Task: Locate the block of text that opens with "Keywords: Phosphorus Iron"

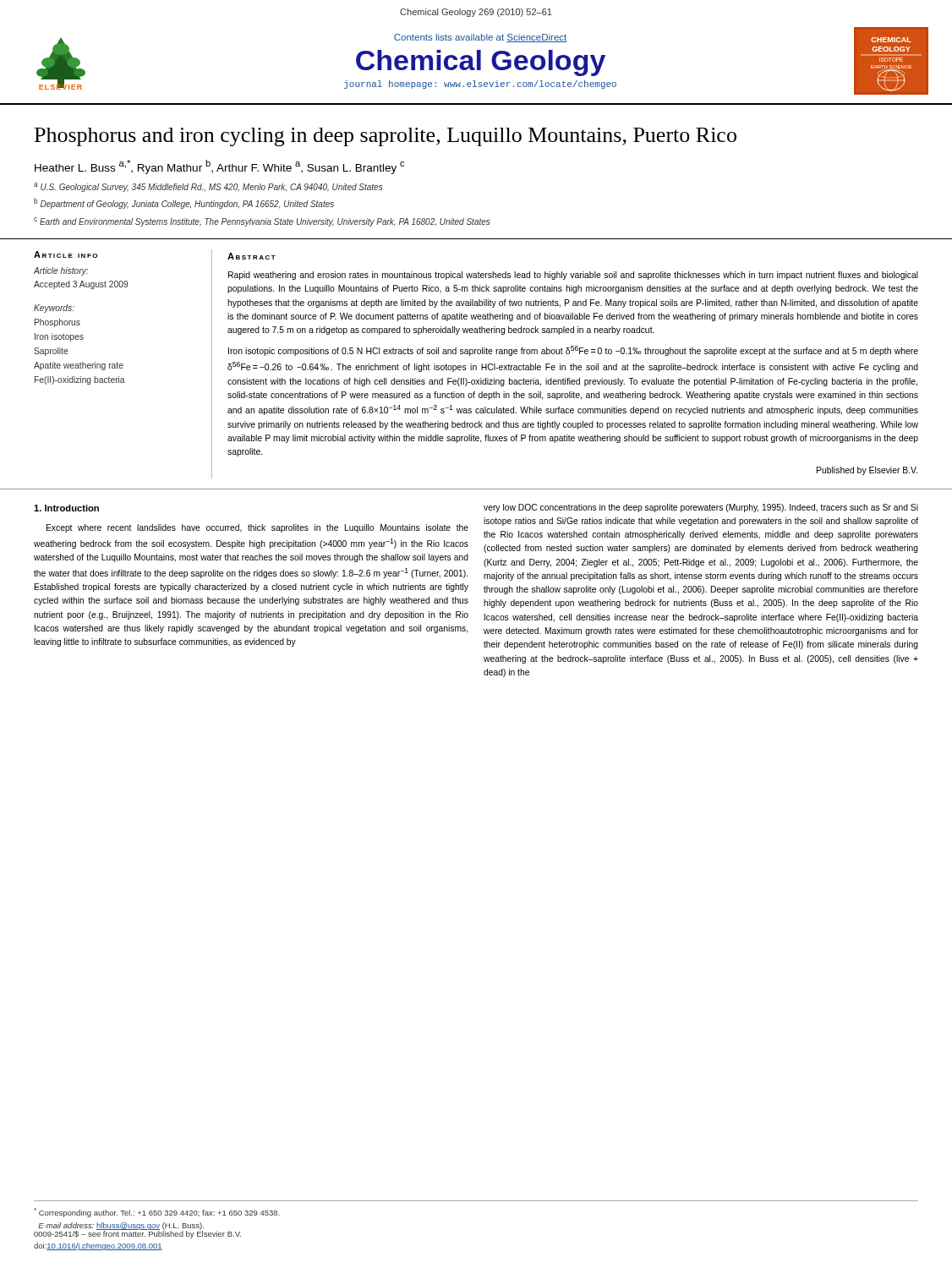Action: tap(79, 344)
